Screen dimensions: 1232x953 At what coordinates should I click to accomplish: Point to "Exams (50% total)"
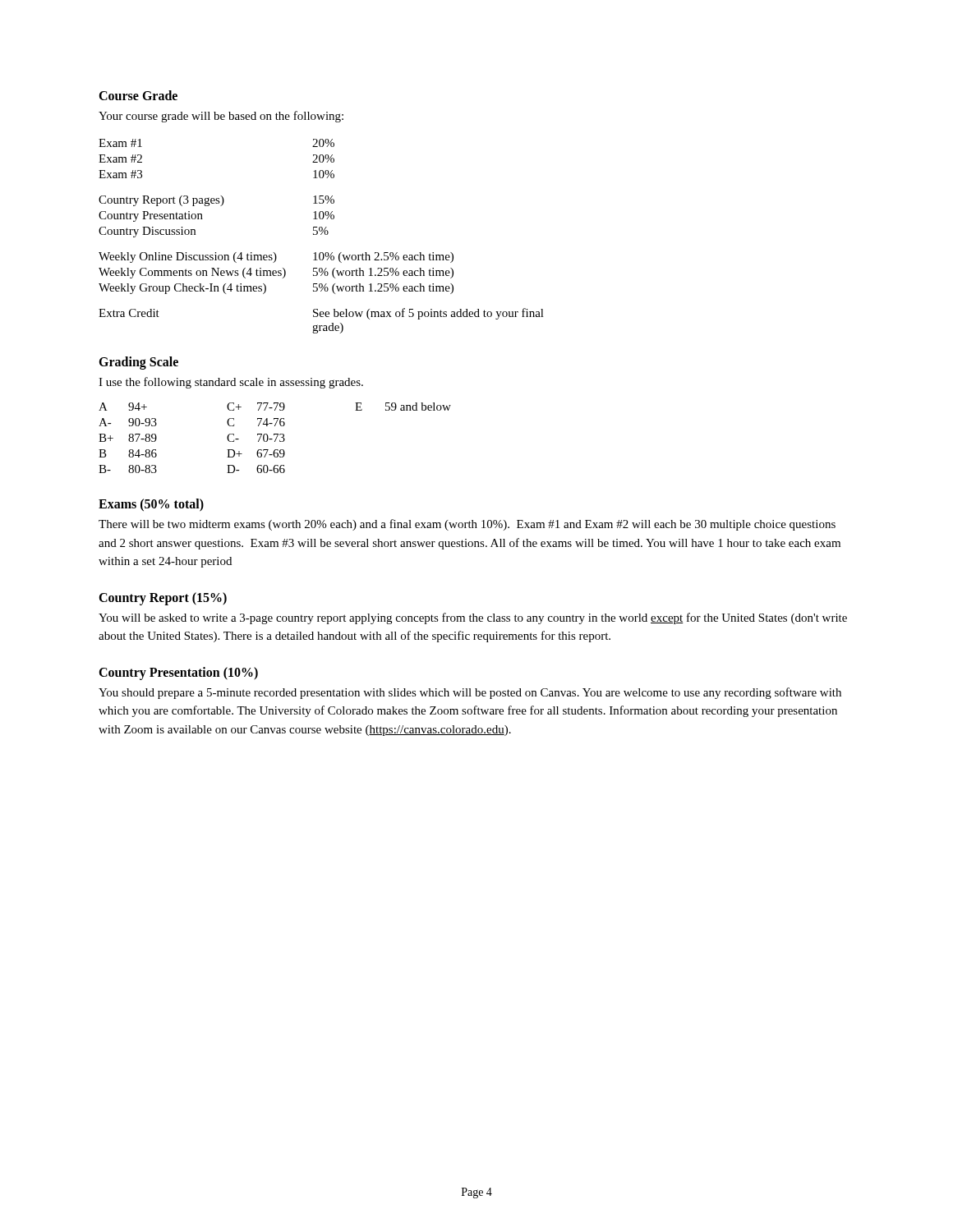(151, 504)
